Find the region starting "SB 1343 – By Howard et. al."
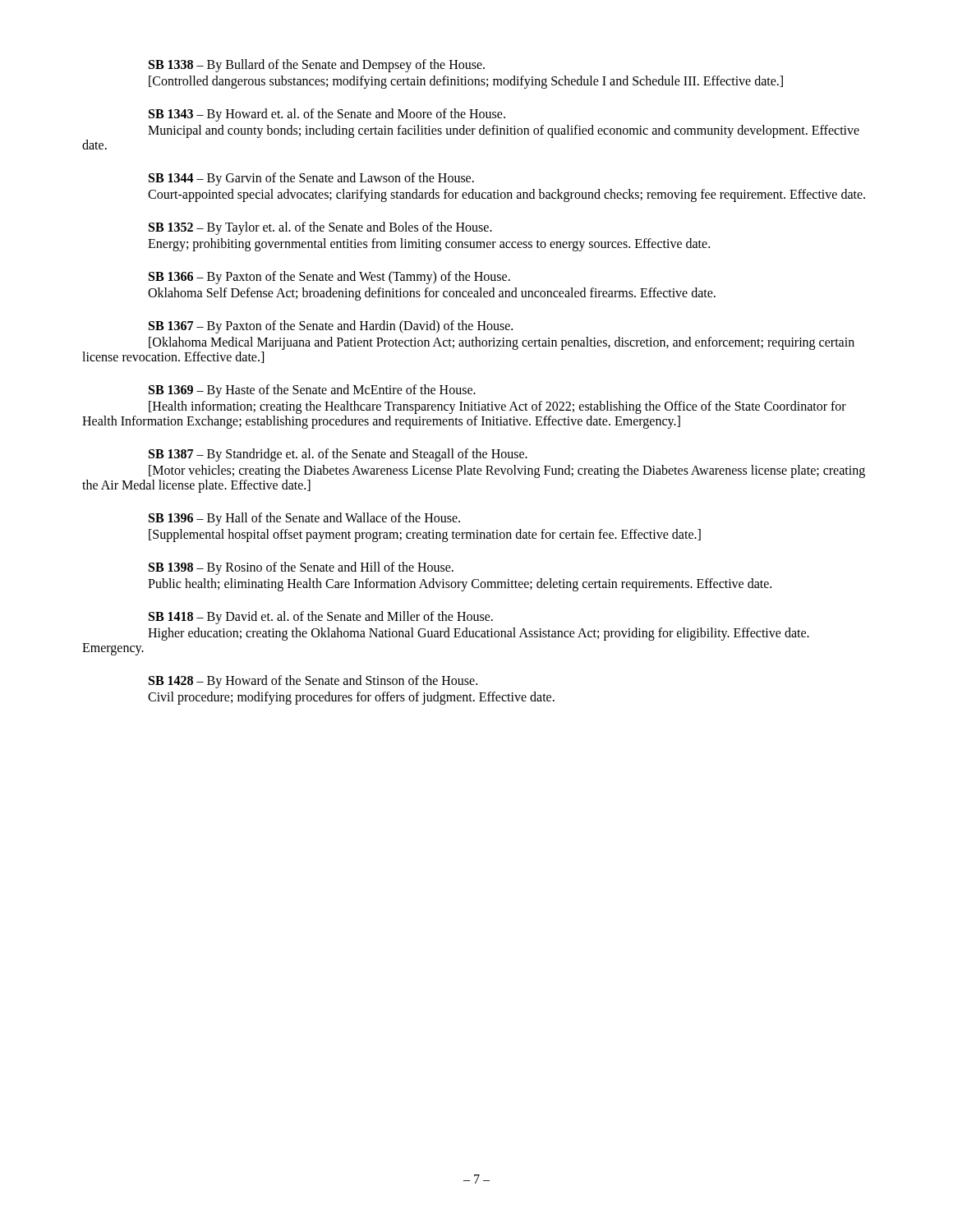The width and height of the screenshot is (953, 1232). coord(476,130)
